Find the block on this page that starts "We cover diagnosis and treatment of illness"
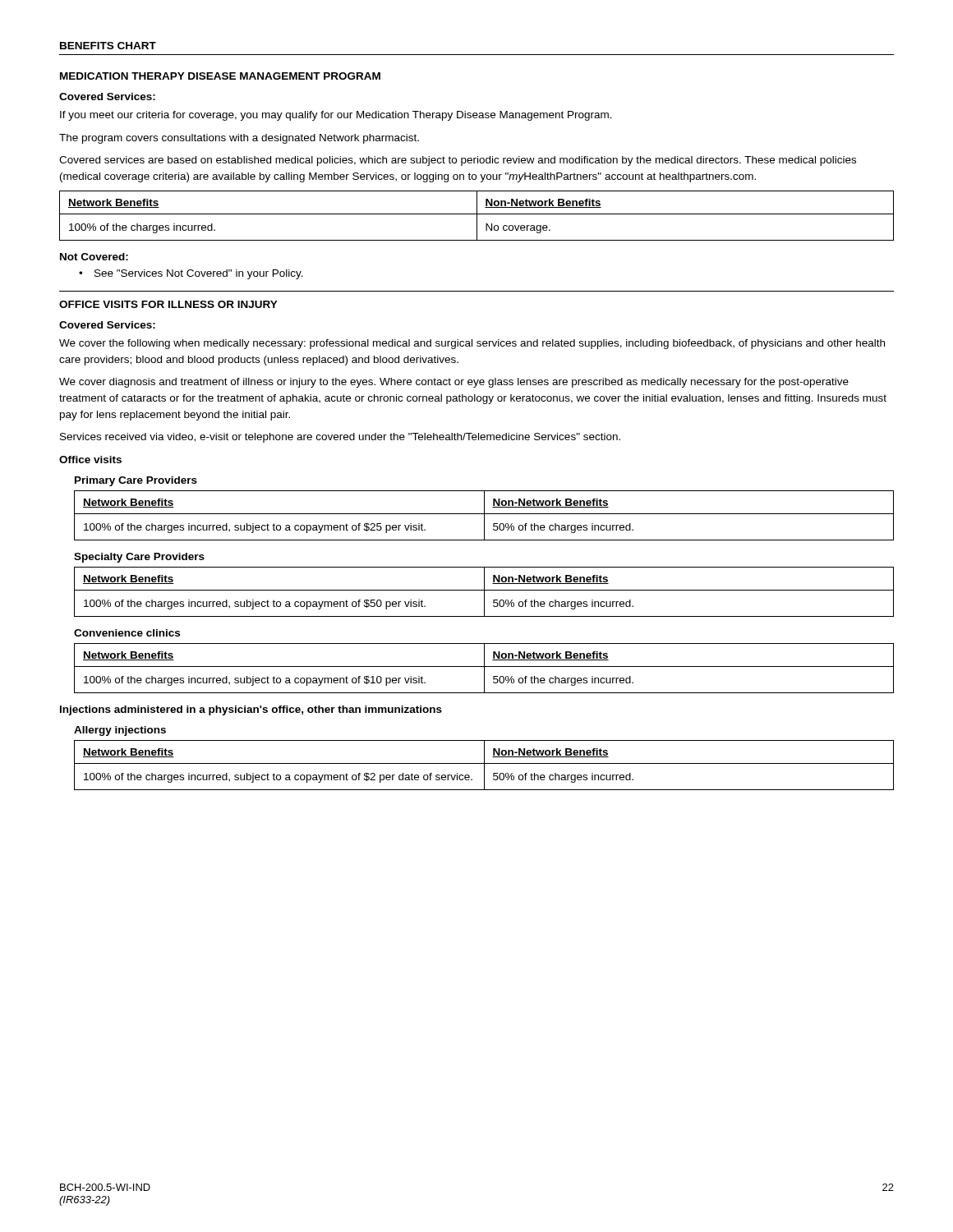This screenshot has height=1232, width=953. point(476,398)
